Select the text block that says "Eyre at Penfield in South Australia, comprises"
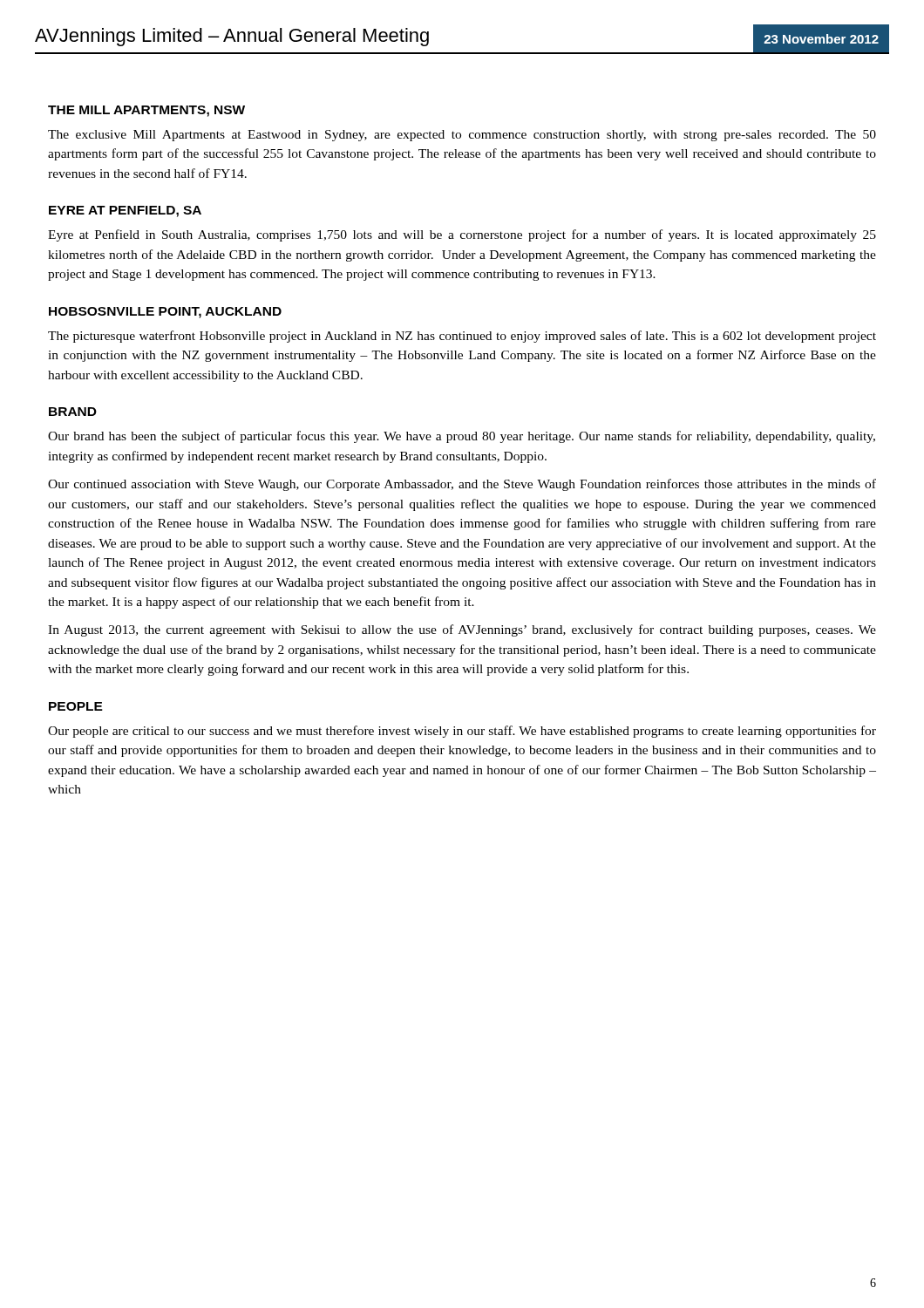Image resolution: width=924 pixels, height=1308 pixels. point(462,254)
